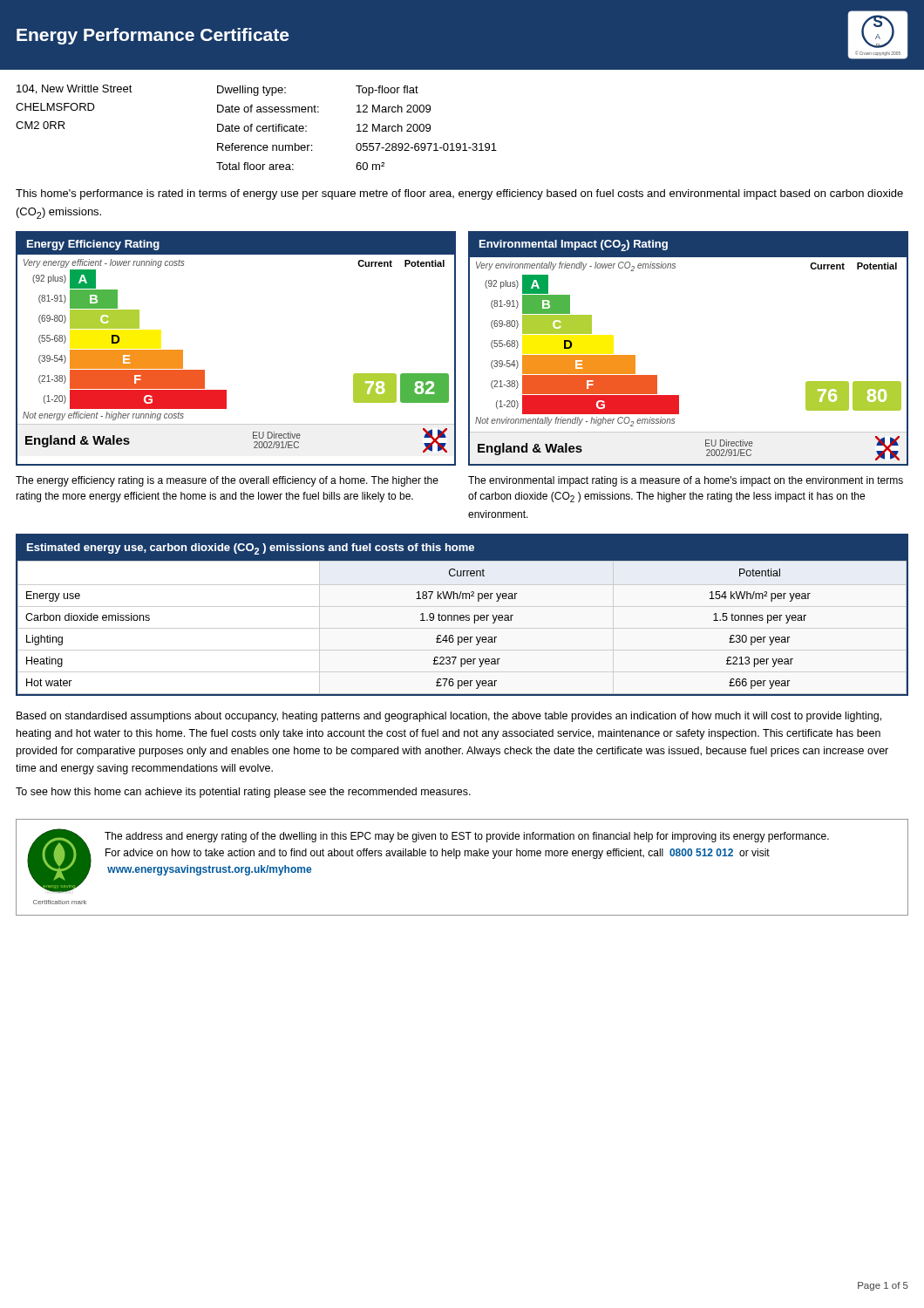Locate the table with the text "Carbon dioxide emissions"
This screenshot has width=924, height=1308.
click(x=462, y=628)
